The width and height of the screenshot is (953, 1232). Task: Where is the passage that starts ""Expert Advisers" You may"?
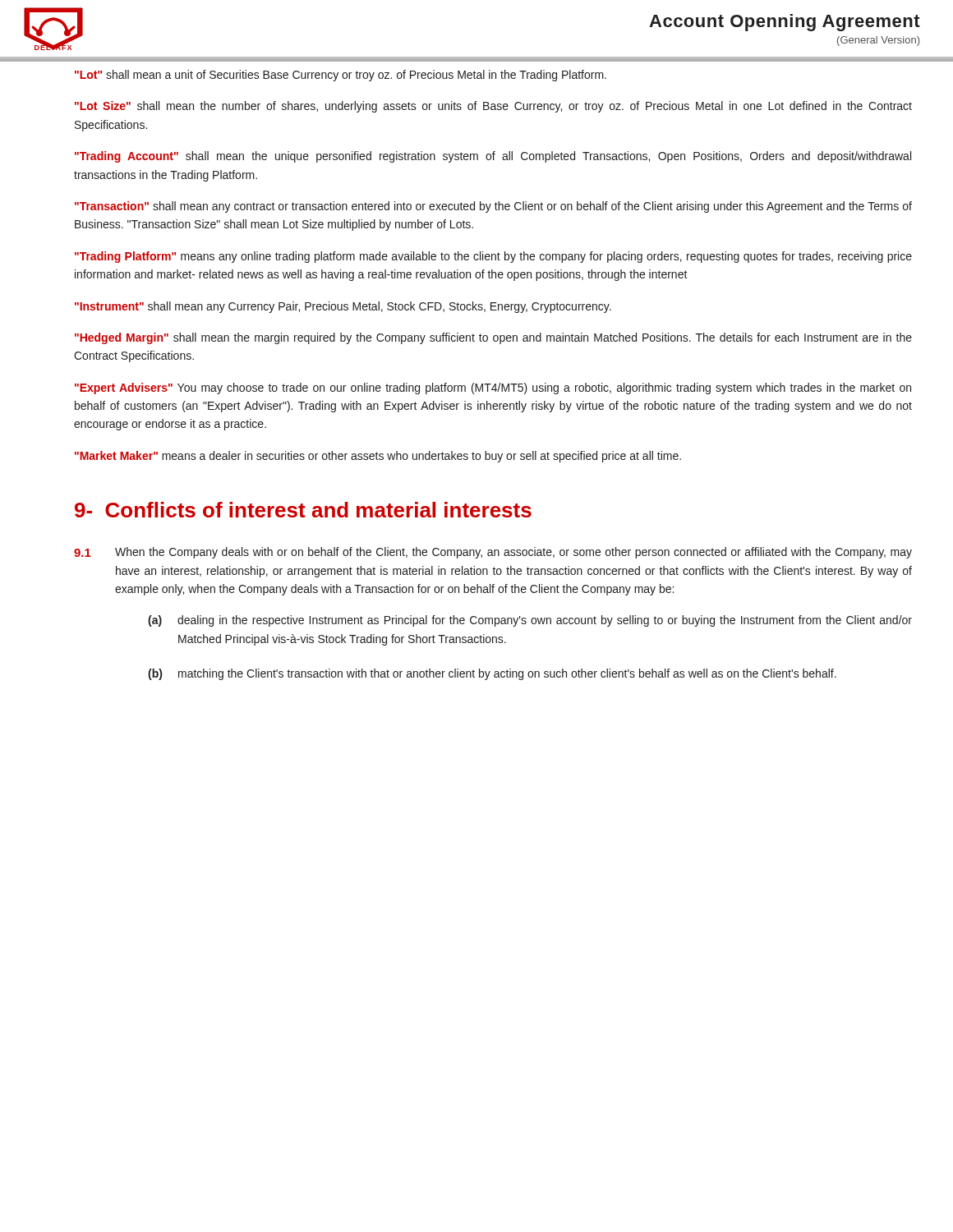(x=493, y=406)
